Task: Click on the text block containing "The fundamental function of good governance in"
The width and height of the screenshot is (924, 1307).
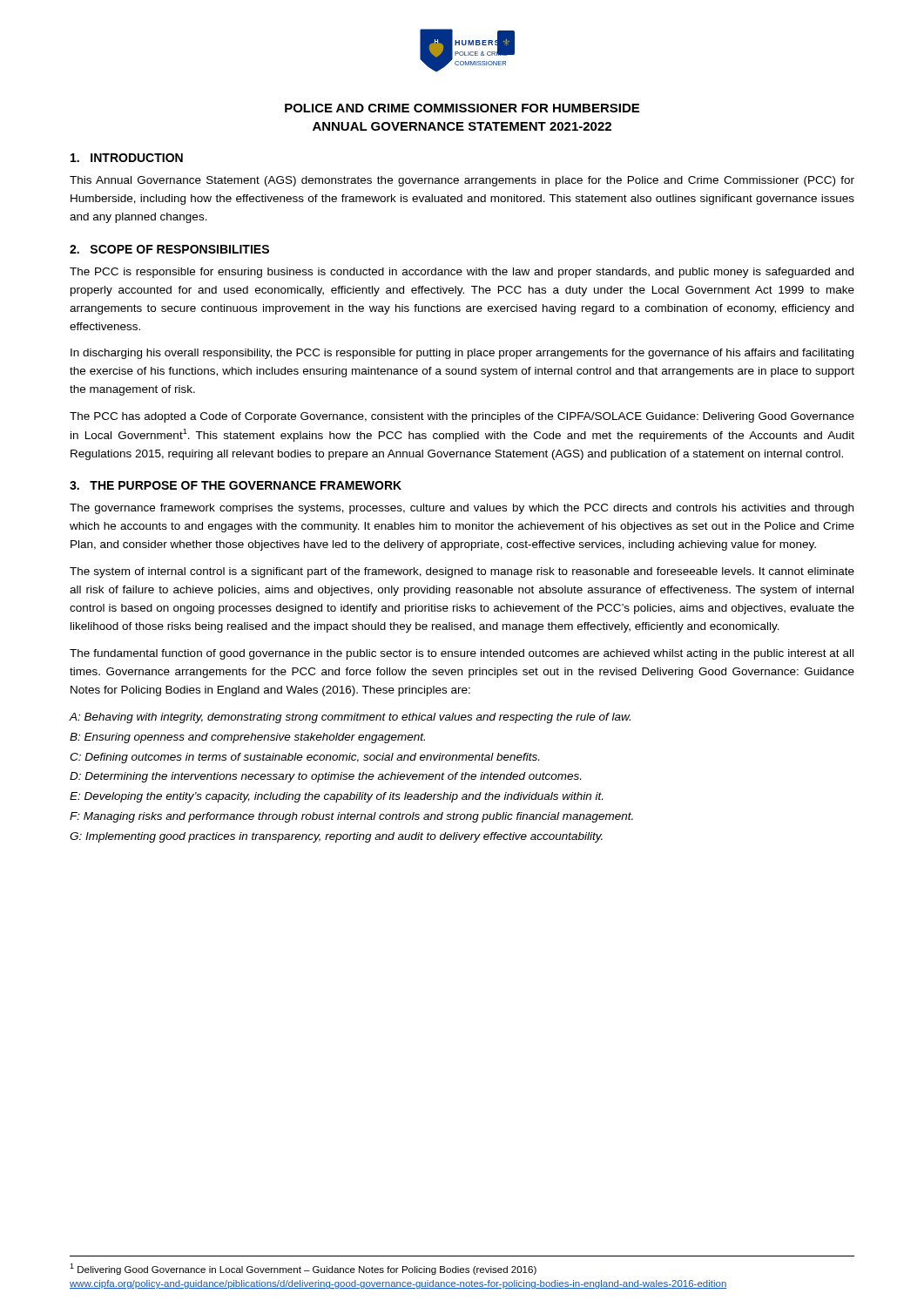Action: click(x=462, y=671)
